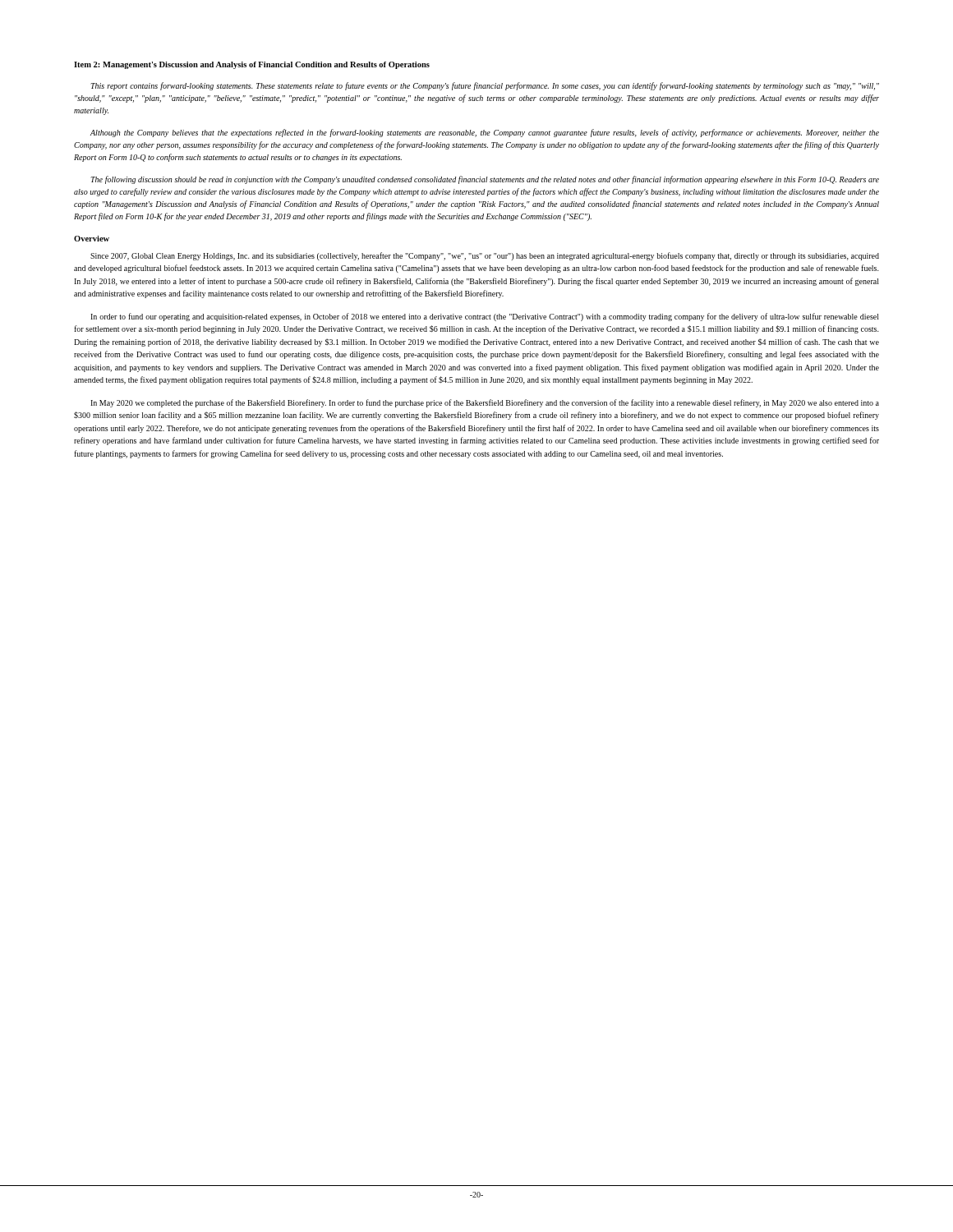Navigate to the region starting "Since 2007, Global Clean Energy Holdings, Inc."
Screen dimensions: 1232x953
tap(476, 275)
